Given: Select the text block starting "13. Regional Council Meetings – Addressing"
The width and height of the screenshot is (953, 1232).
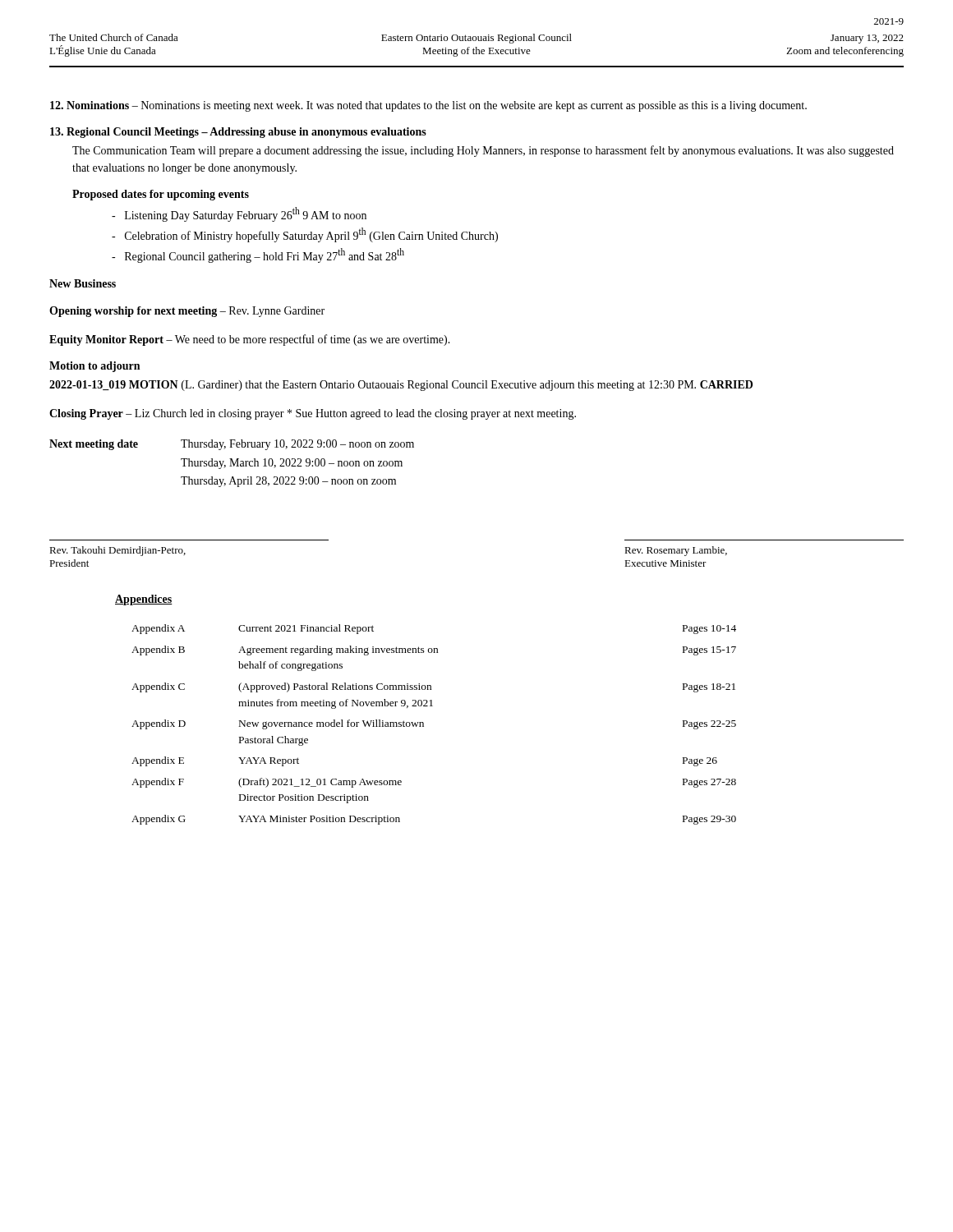Looking at the screenshot, I should (x=238, y=132).
